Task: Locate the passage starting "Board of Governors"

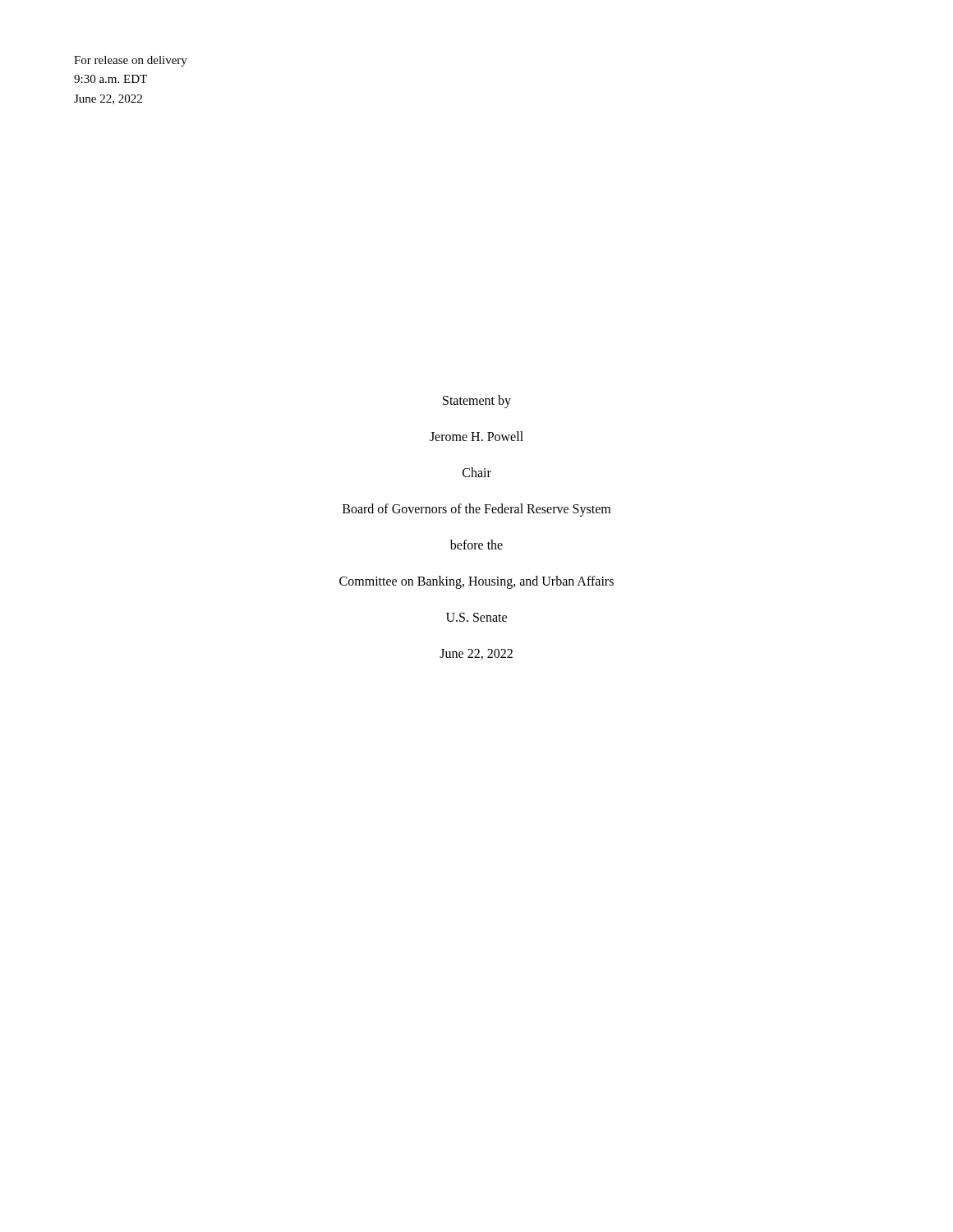Action: pyautogui.click(x=476, y=509)
